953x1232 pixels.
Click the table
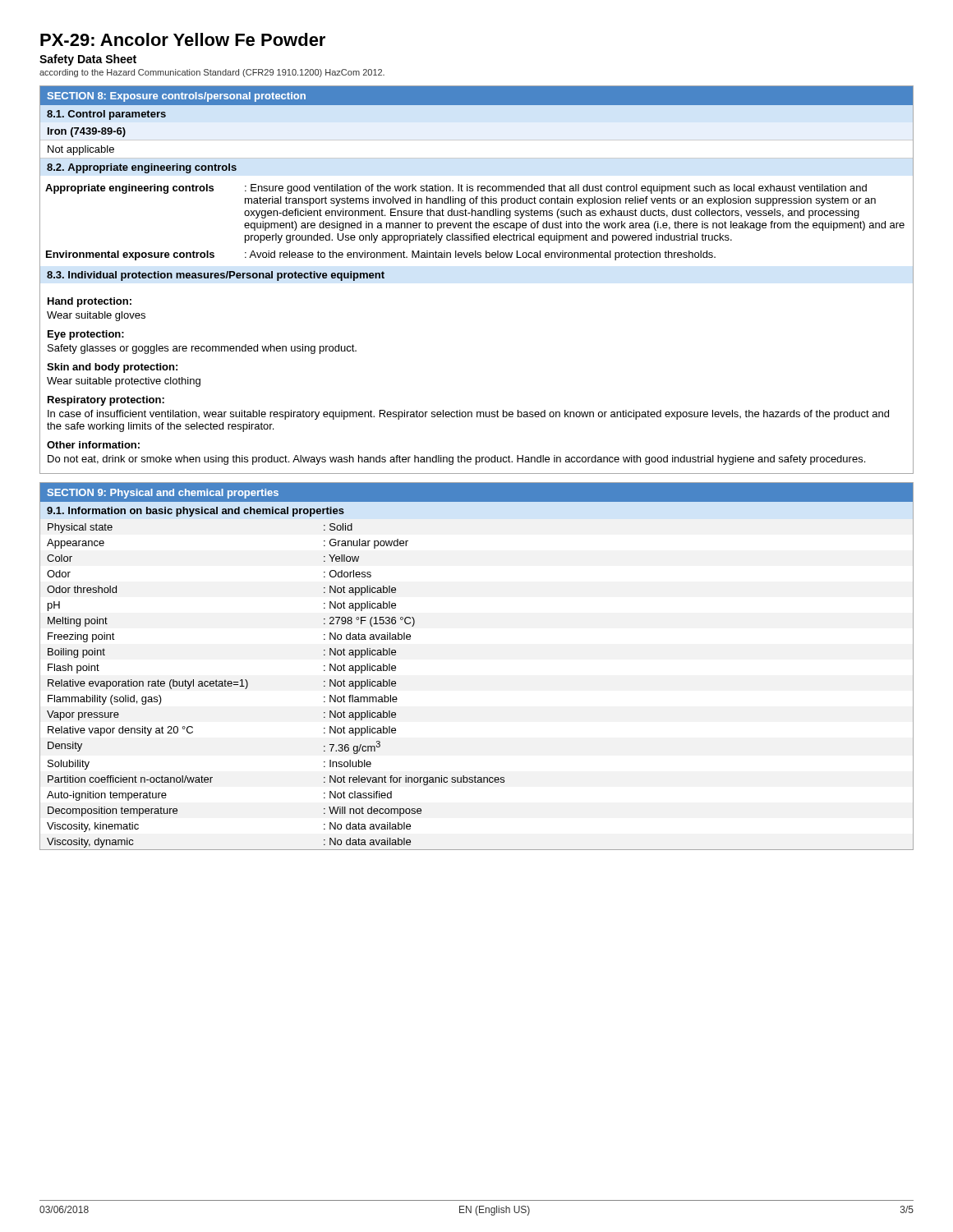tap(476, 684)
